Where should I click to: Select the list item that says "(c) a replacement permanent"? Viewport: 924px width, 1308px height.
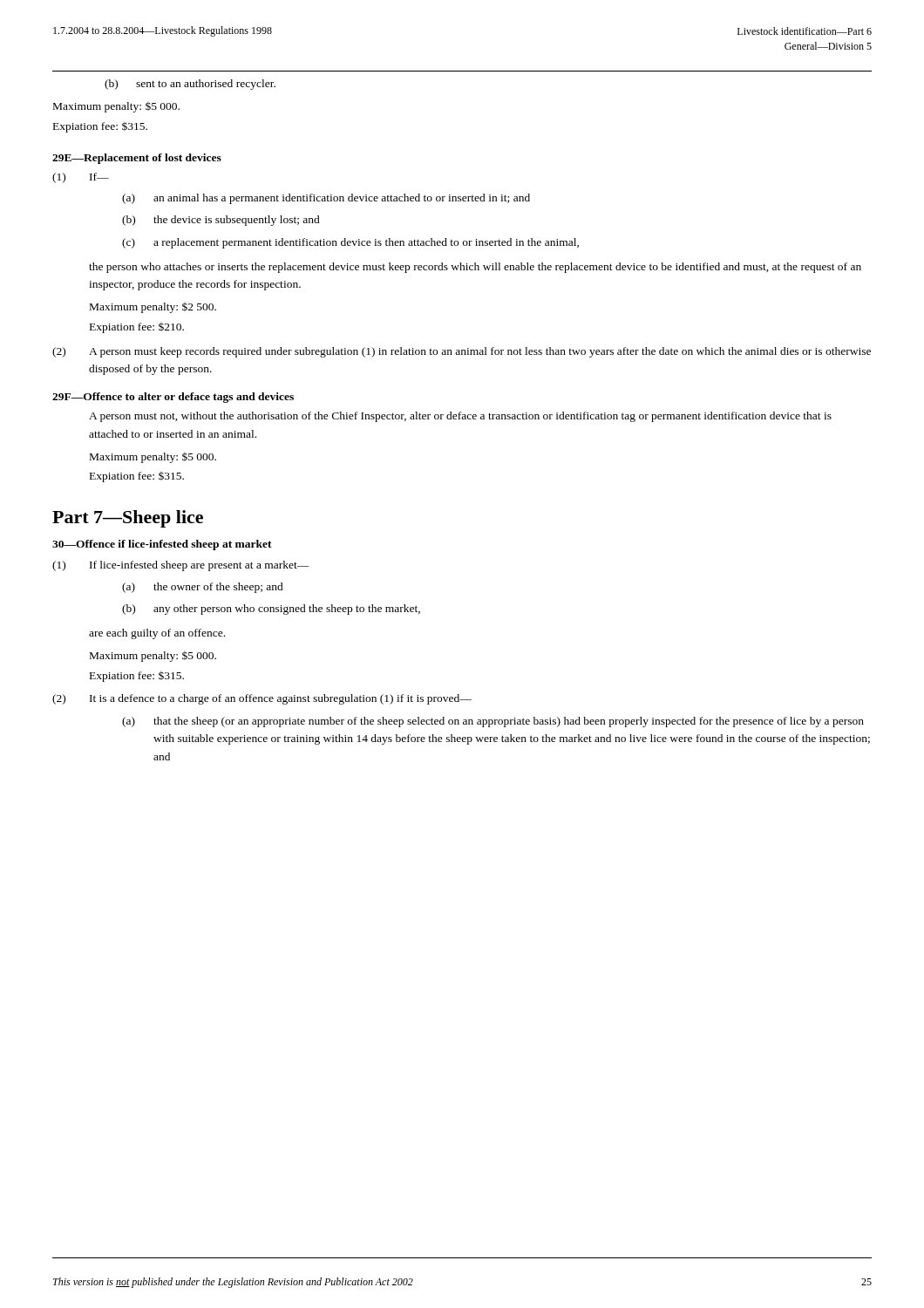point(351,242)
